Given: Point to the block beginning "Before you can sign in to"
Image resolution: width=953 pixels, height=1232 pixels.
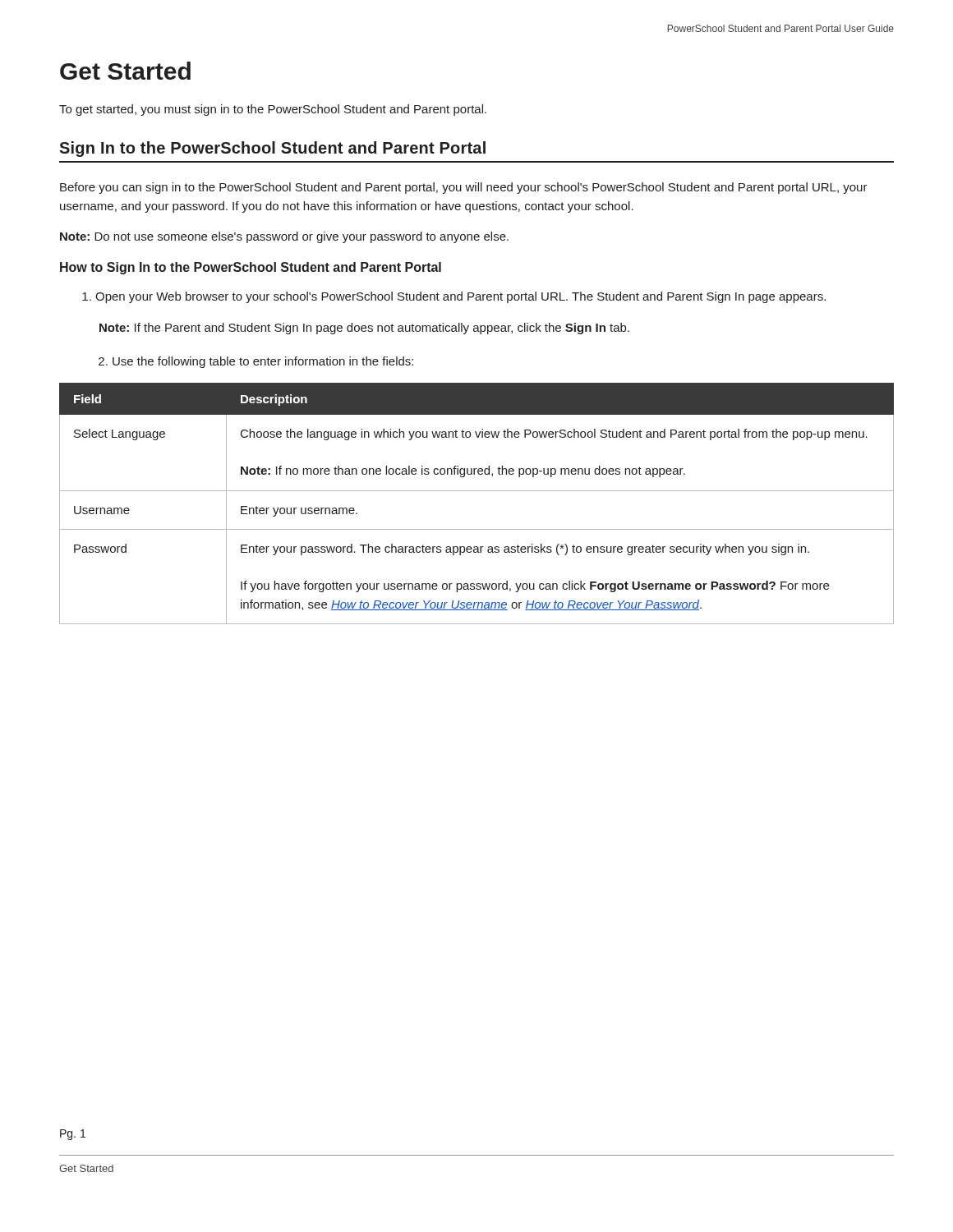Looking at the screenshot, I should [x=463, y=196].
